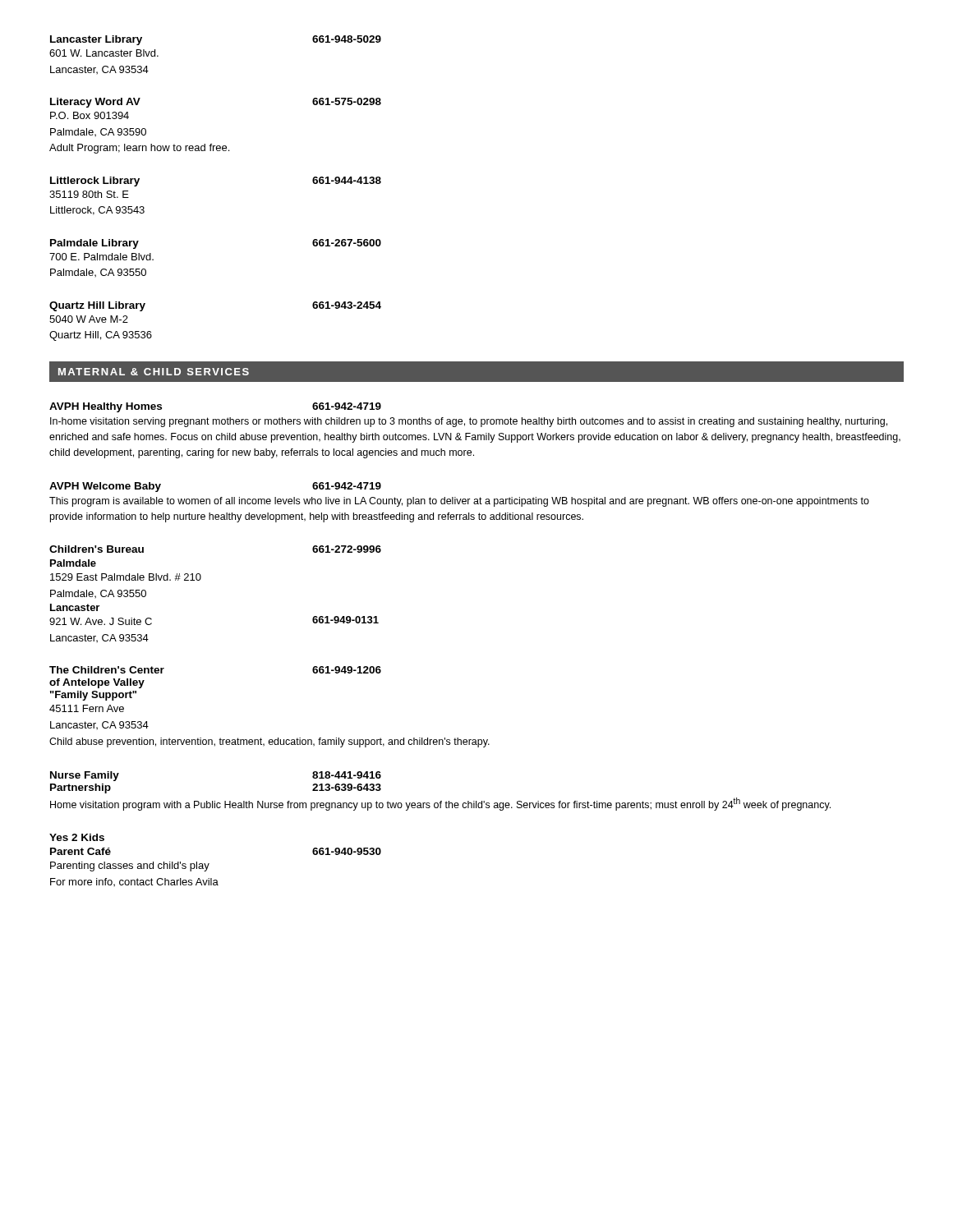Viewport: 953px width, 1232px height.
Task: Locate the passage starting "The Children's Center of Antelope Valley "Family Support""
Action: [105, 670]
